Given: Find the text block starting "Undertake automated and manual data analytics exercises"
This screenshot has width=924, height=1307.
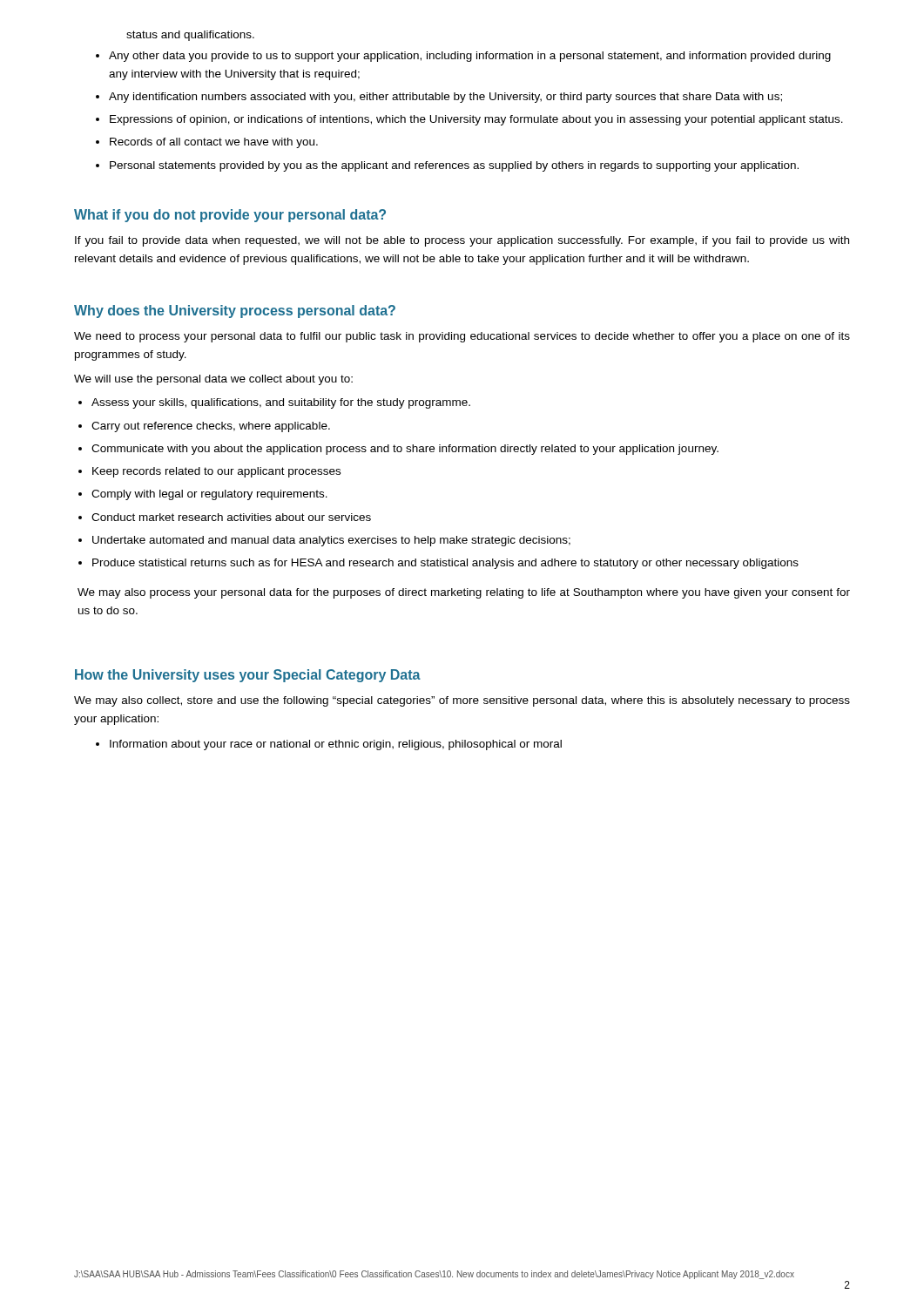Looking at the screenshot, I should coord(331,540).
